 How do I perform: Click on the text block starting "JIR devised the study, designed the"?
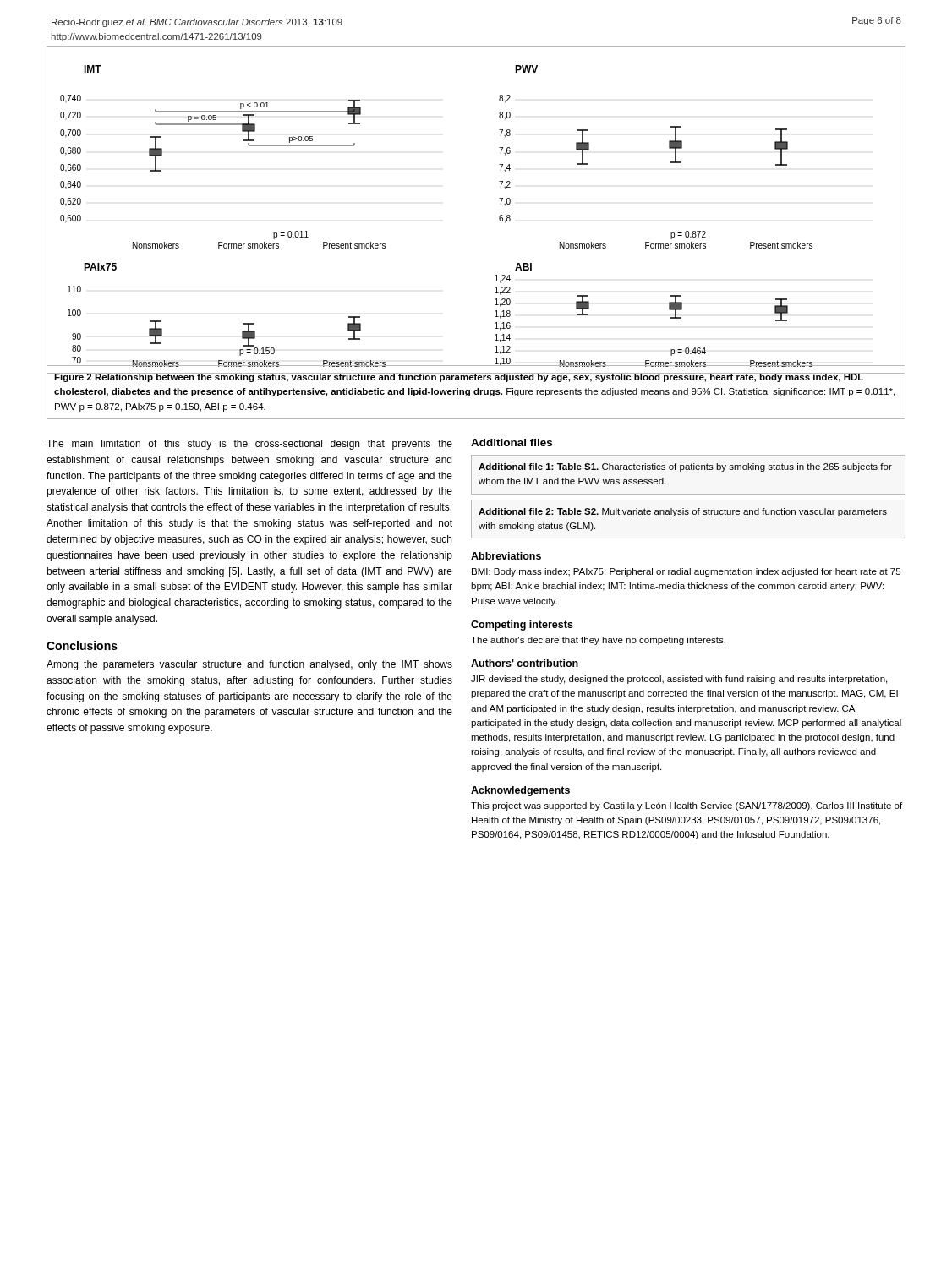[x=686, y=723]
